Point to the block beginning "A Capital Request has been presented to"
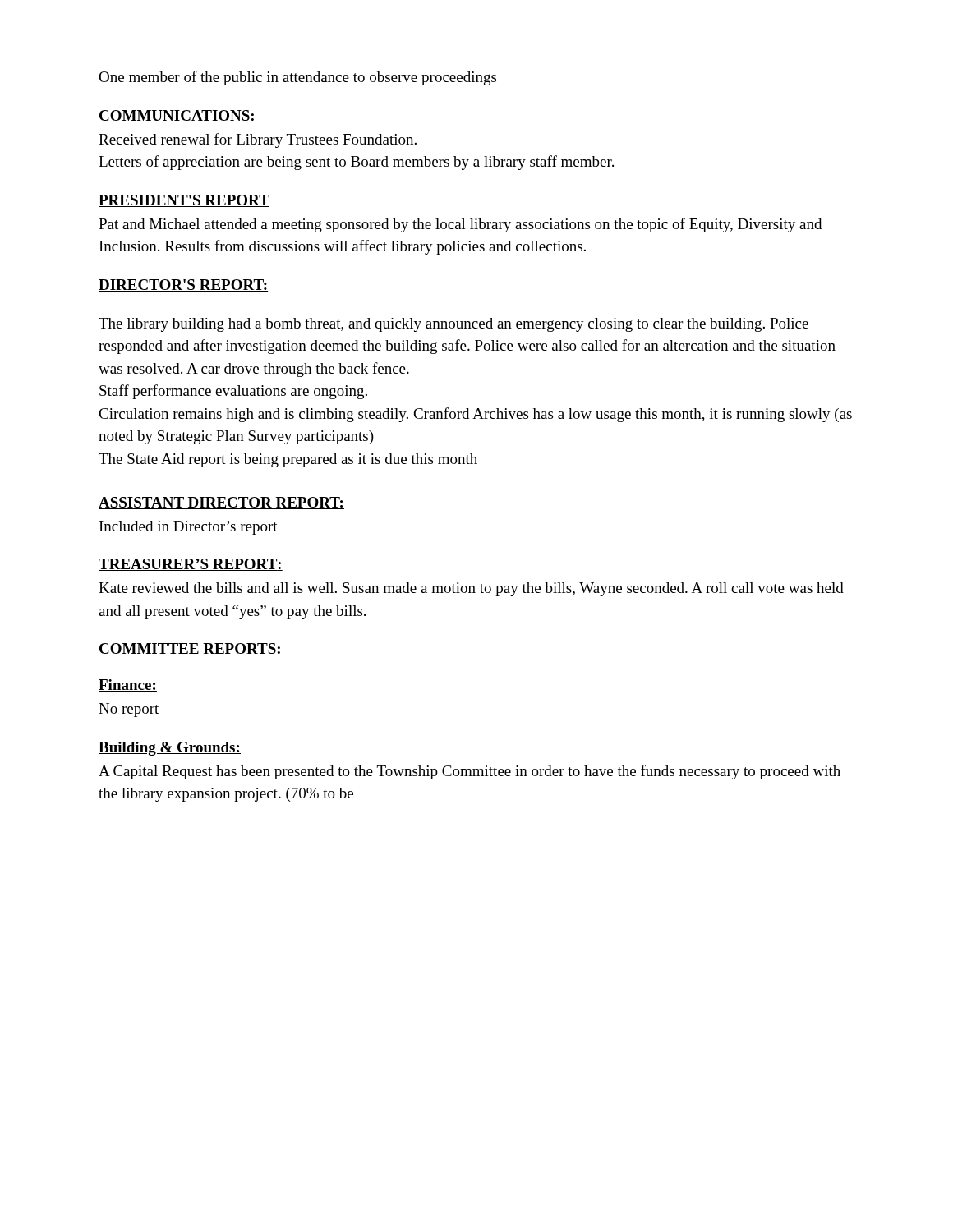 [470, 782]
